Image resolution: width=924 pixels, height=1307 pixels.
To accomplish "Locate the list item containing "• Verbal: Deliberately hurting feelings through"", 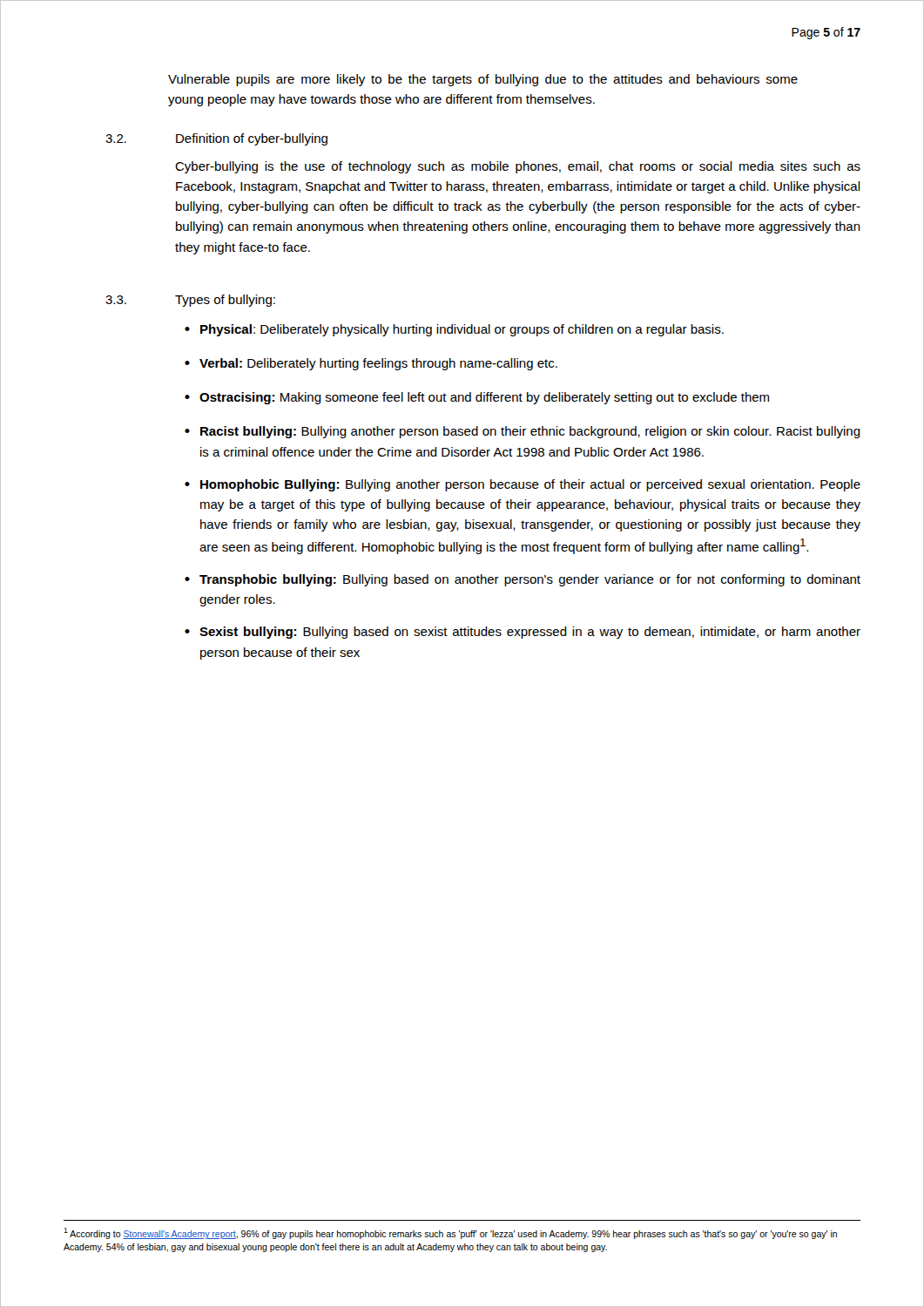I will pyautogui.click(x=518, y=364).
